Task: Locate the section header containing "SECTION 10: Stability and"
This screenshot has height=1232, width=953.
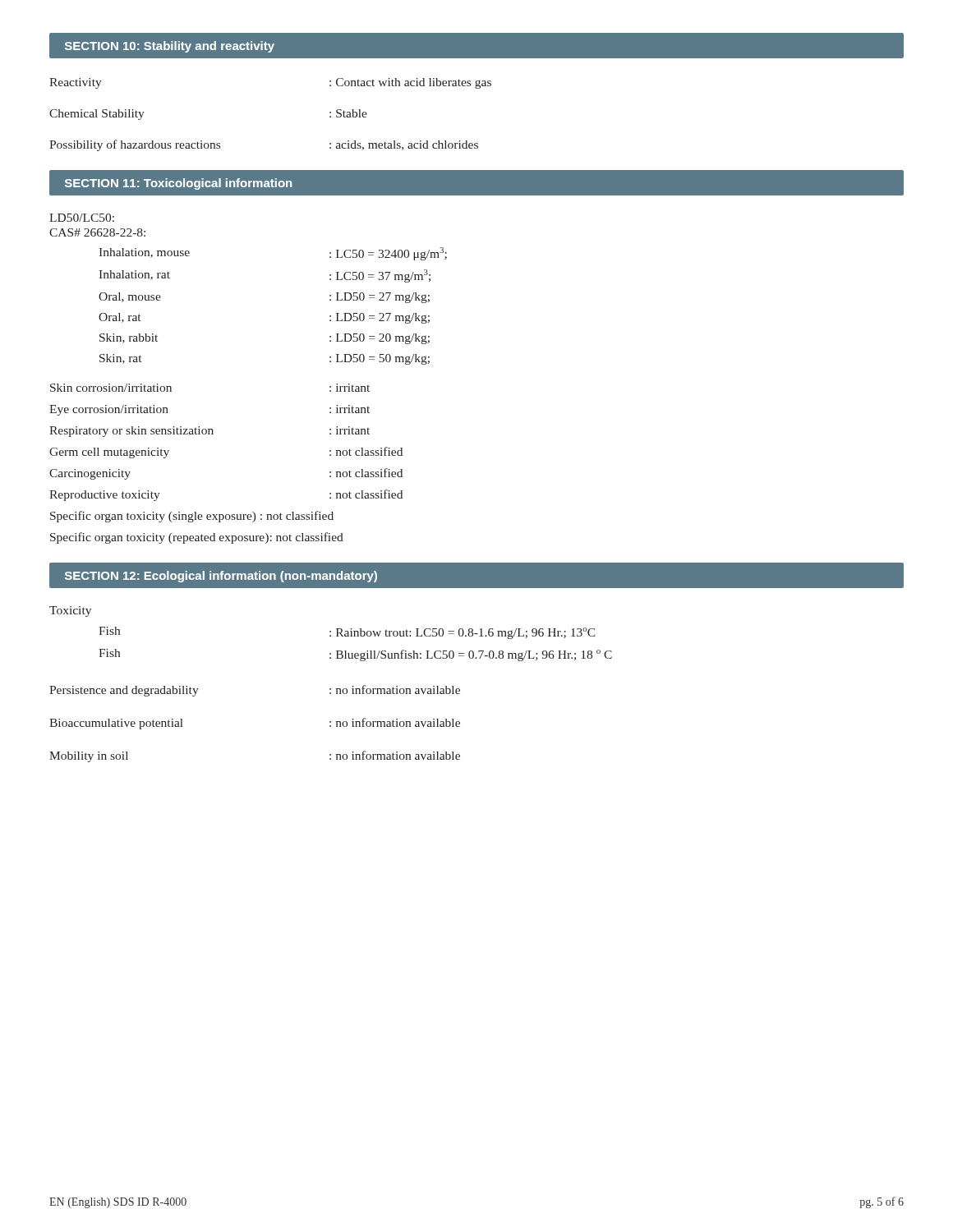Action: pos(168,46)
